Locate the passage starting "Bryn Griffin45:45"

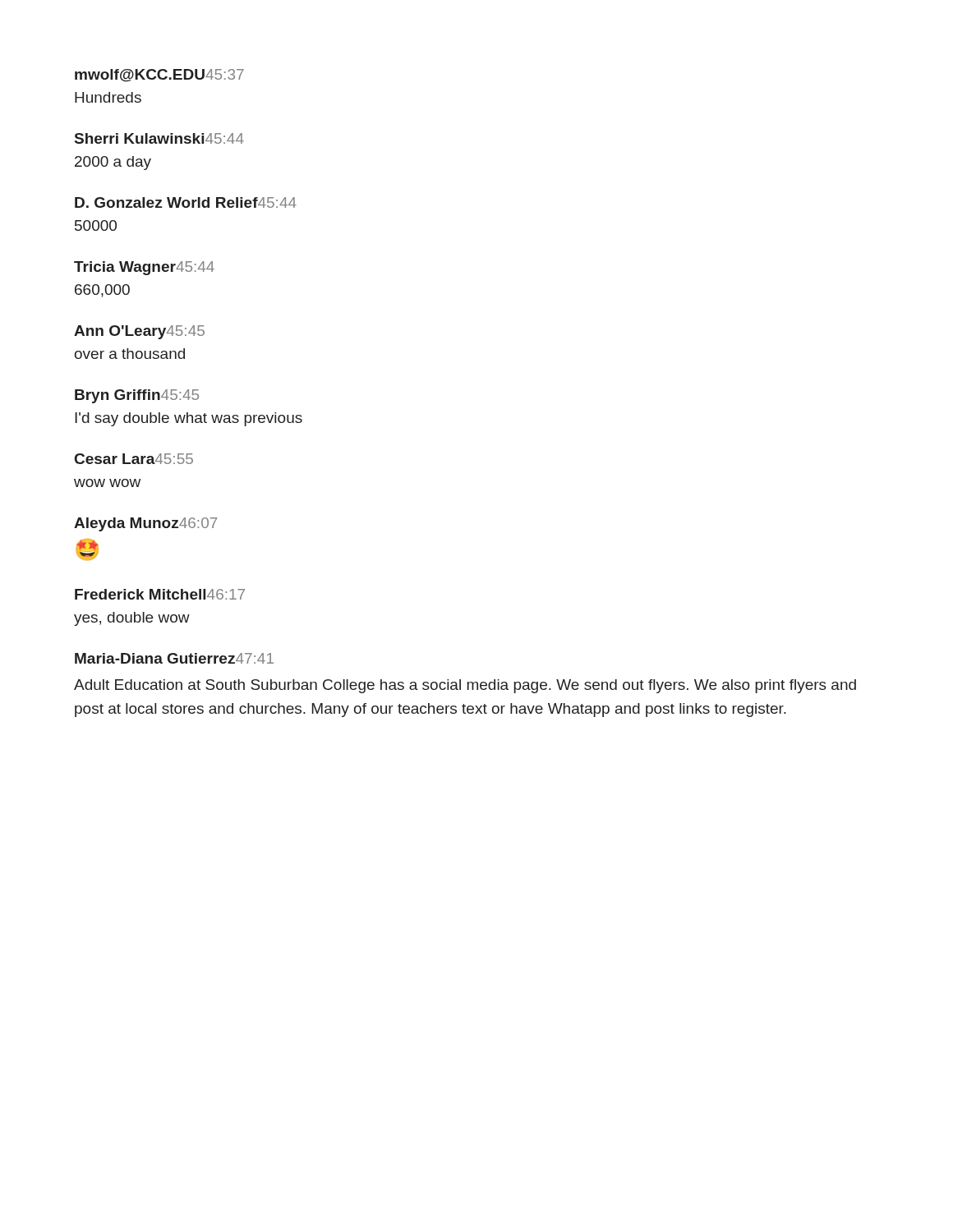coord(137,395)
